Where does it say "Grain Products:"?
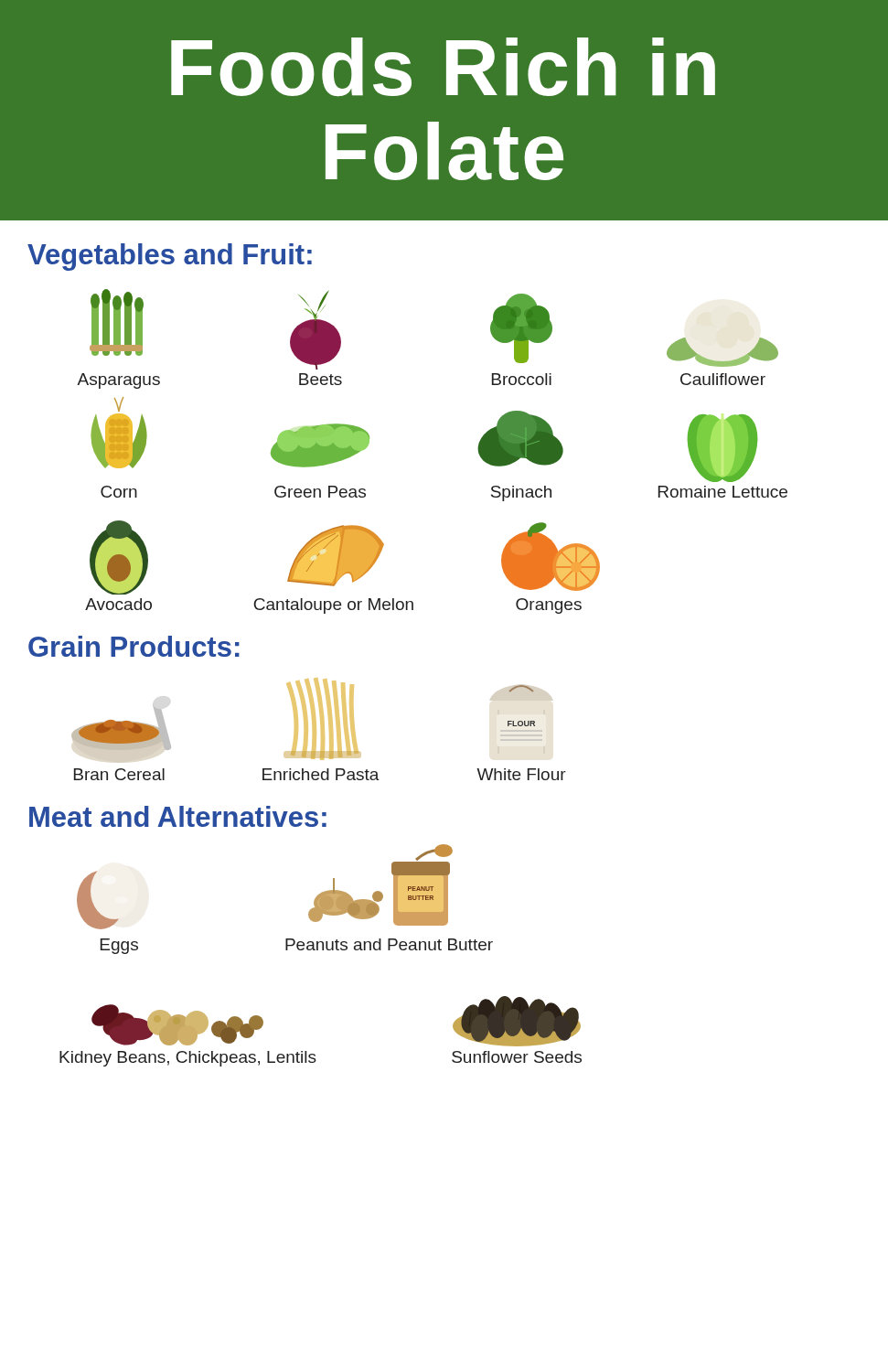This screenshot has height=1372, width=888. (135, 647)
